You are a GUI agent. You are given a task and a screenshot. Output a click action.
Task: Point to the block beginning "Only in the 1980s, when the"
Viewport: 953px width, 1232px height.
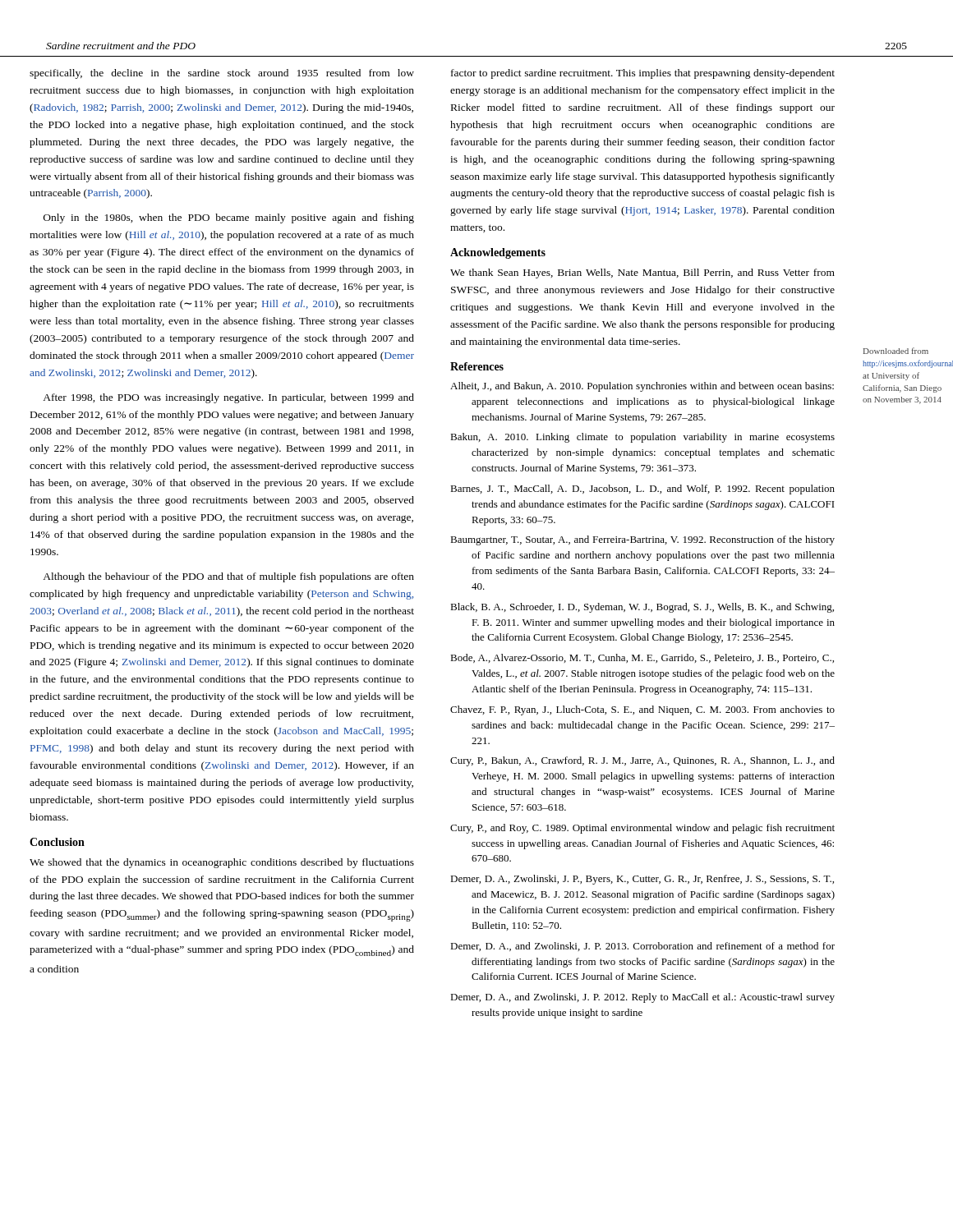pyautogui.click(x=222, y=296)
